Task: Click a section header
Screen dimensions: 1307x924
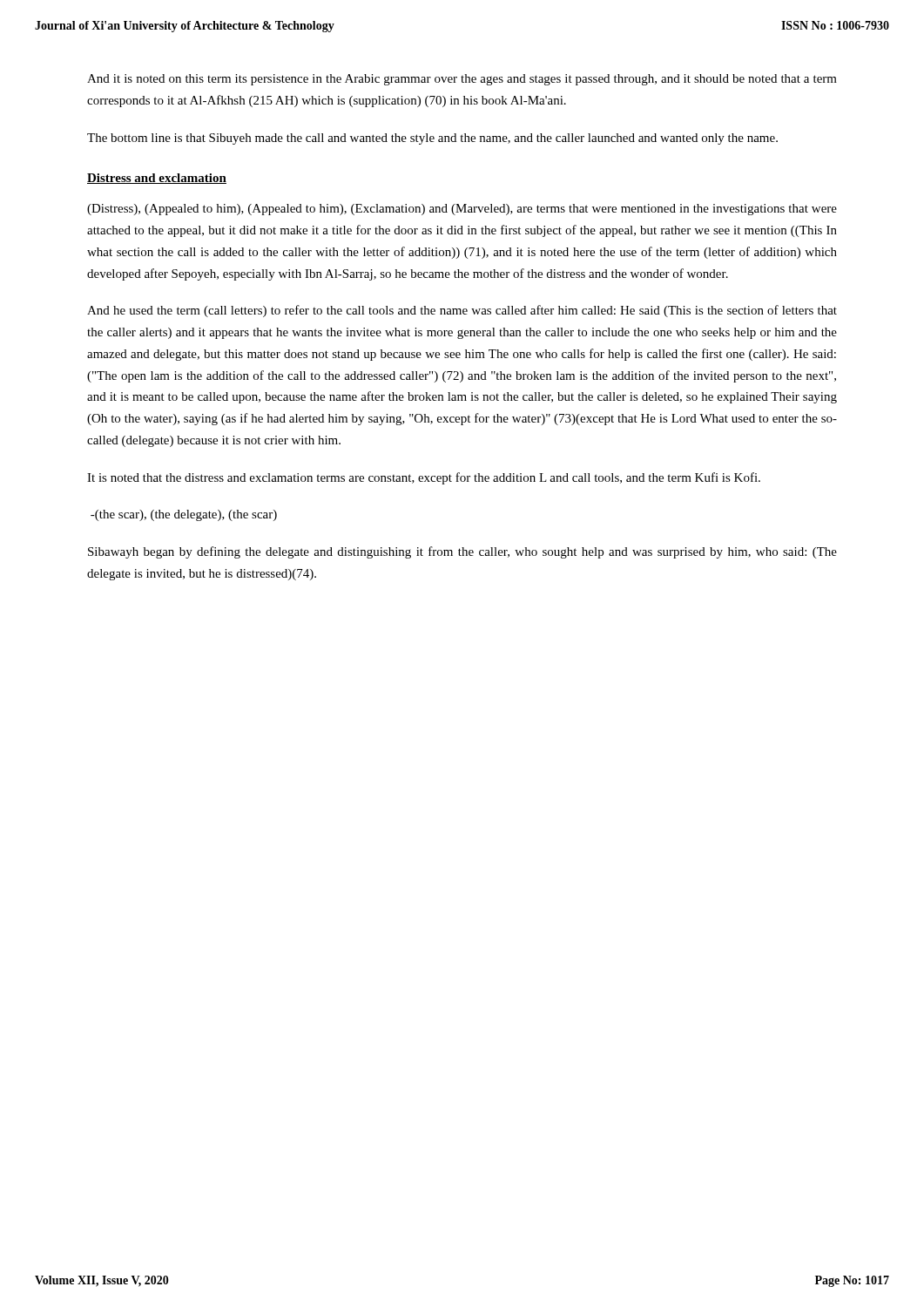Action: (x=157, y=178)
